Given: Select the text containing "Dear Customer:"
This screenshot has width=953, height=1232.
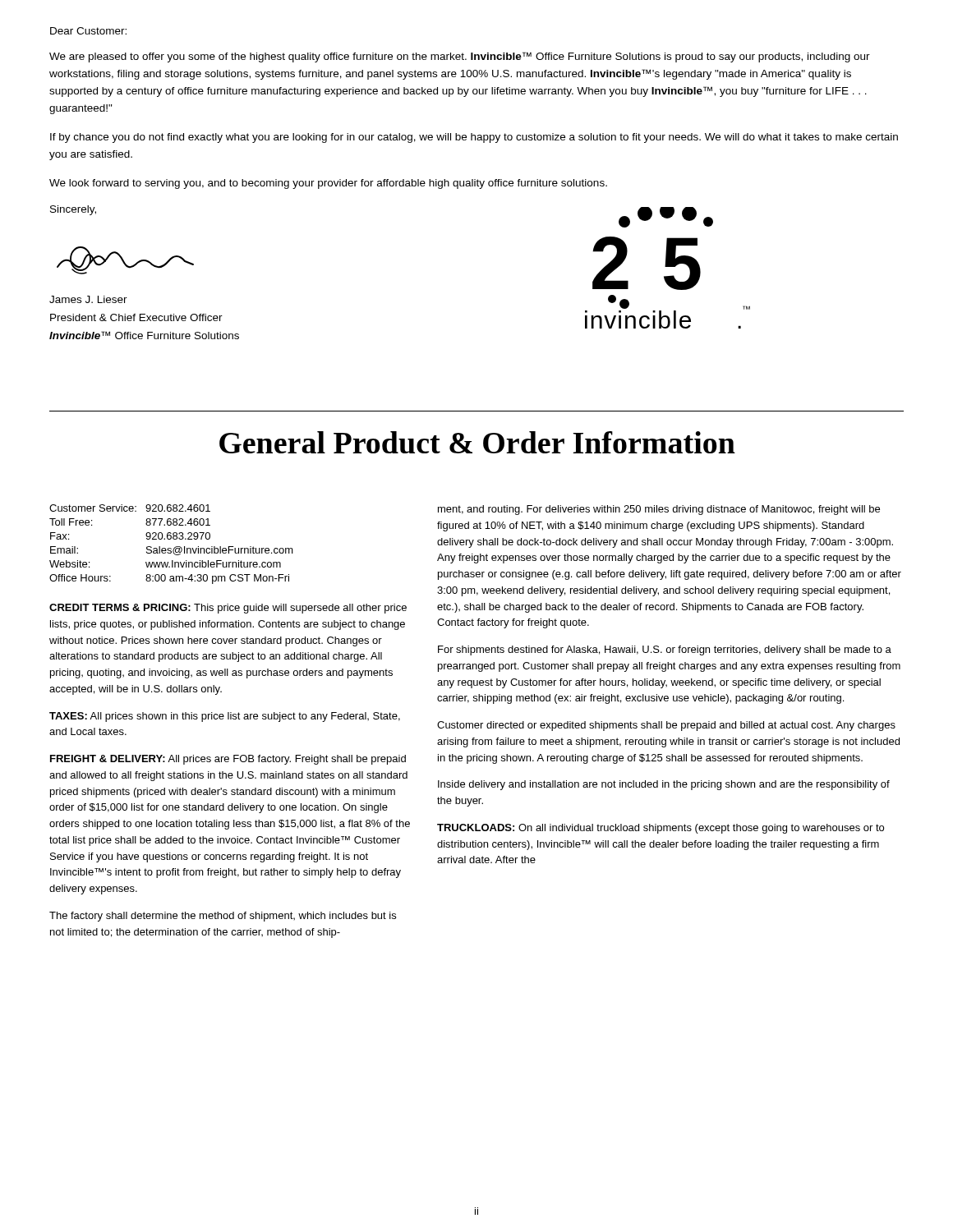Looking at the screenshot, I should point(88,31).
